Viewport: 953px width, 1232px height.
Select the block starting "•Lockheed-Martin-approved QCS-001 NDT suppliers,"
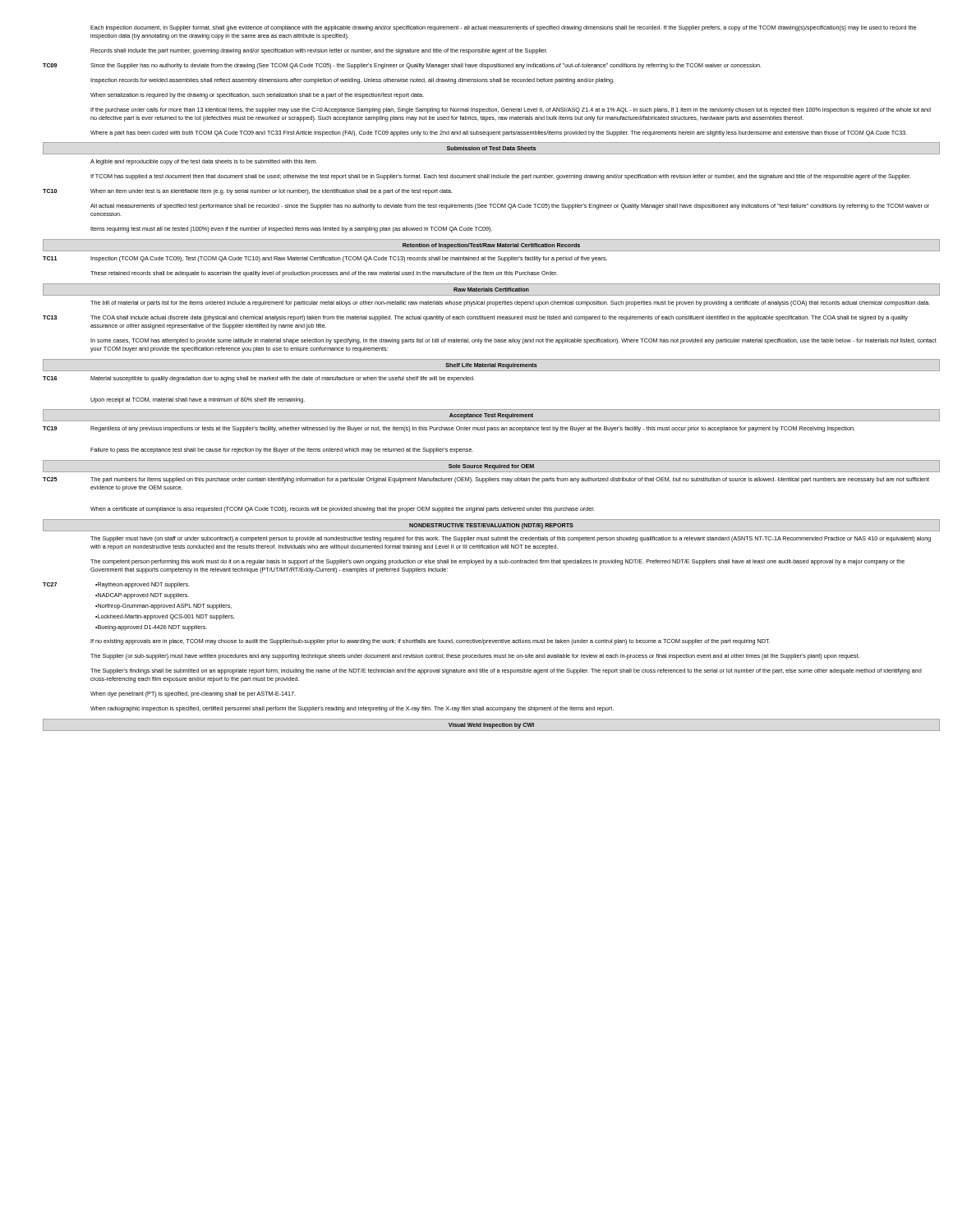[x=163, y=616]
